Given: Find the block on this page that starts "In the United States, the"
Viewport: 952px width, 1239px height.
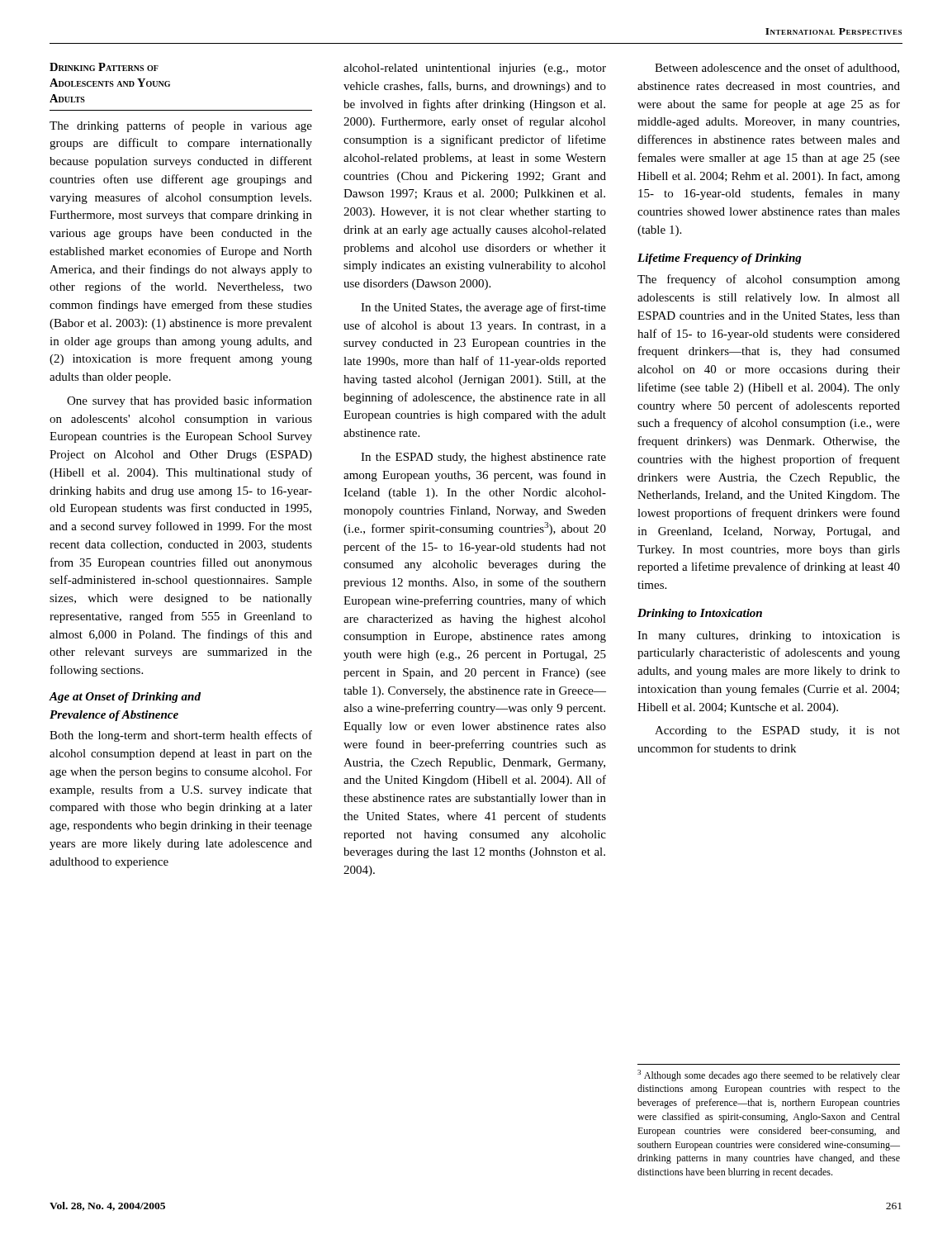Looking at the screenshot, I should [475, 371].
